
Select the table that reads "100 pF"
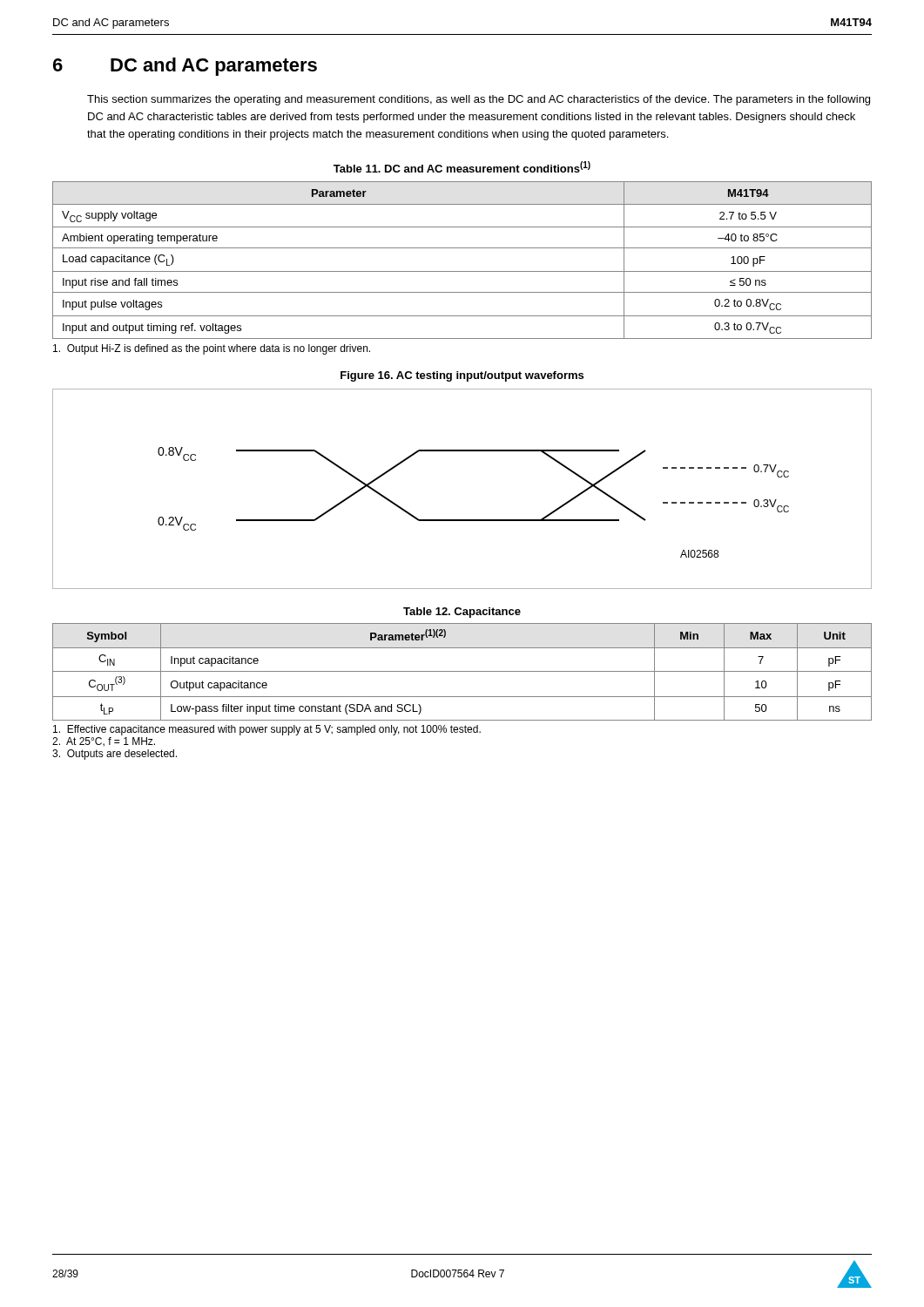click(462, 260)
